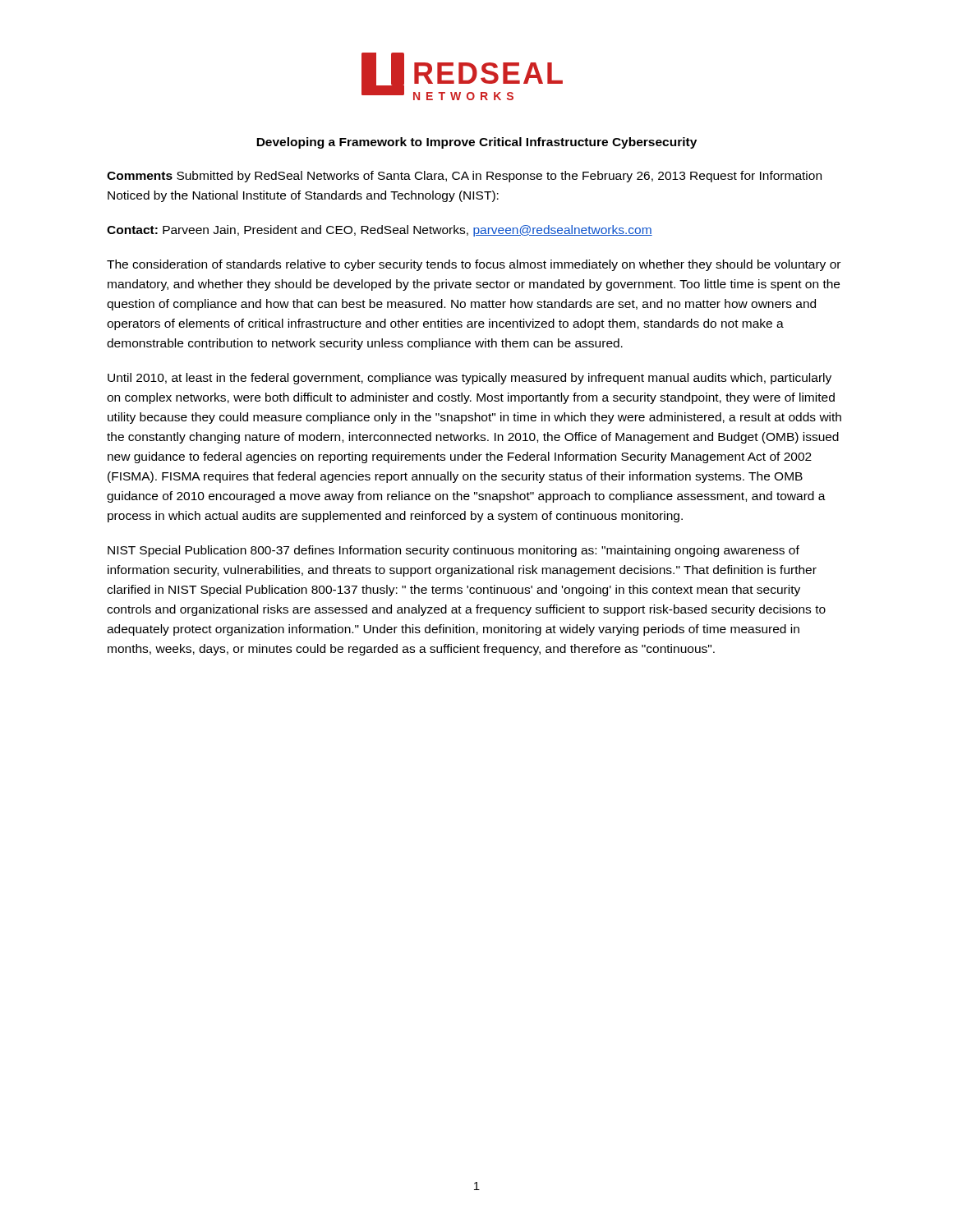953x1232 pixels.
Task: Find the title with the text "Developing a Framework to Improve Critical"
Action: pyautogui.click(x=476, y=142)
